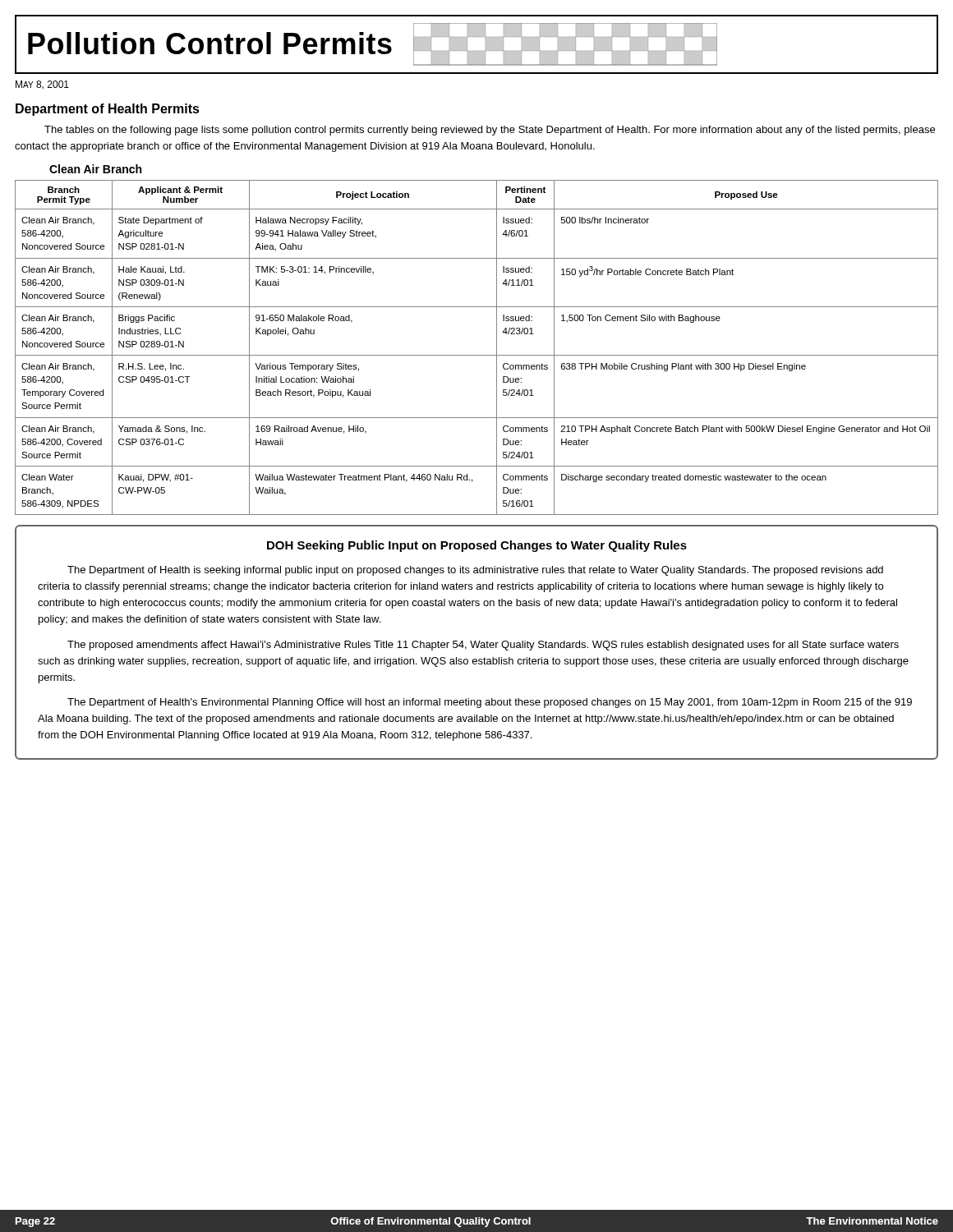The width and height of the screenshot is (953, 1232).
Task: Locate the title
Action: (372, 44)
